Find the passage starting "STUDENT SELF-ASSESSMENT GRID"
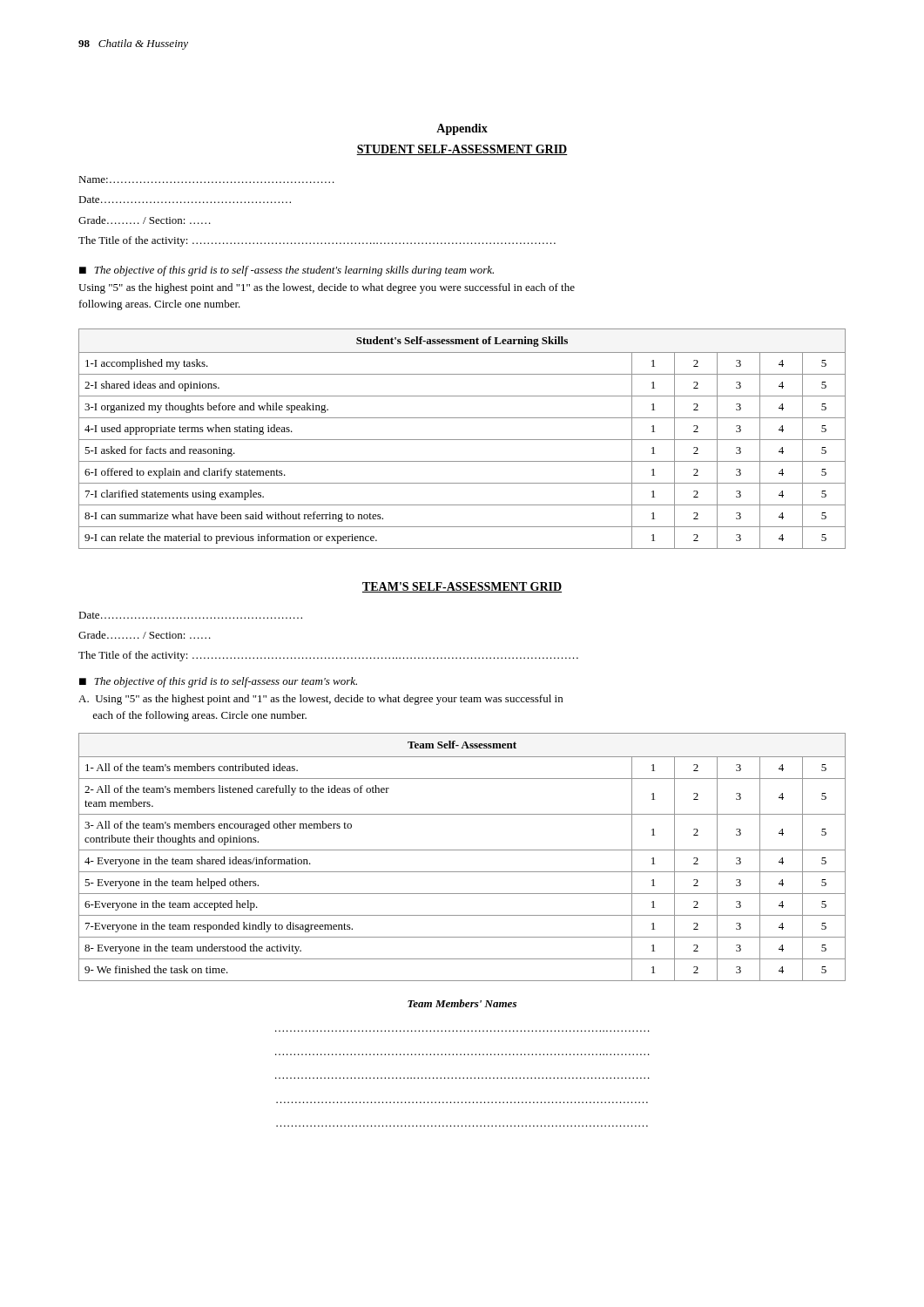The height and width of the screenshot is (1307, 924). point(462,149)
